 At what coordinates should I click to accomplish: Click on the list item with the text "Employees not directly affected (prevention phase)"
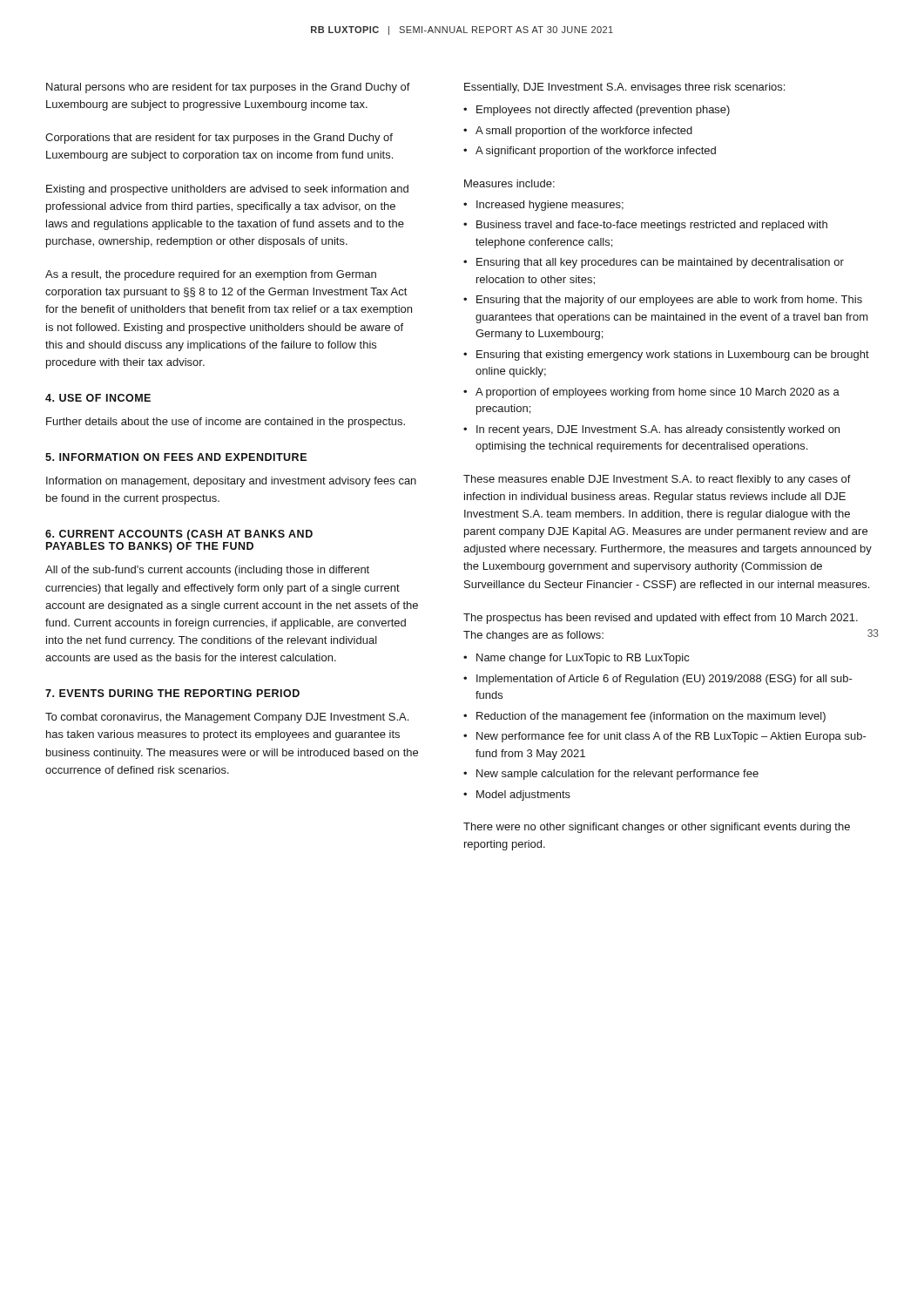(603, 110)
